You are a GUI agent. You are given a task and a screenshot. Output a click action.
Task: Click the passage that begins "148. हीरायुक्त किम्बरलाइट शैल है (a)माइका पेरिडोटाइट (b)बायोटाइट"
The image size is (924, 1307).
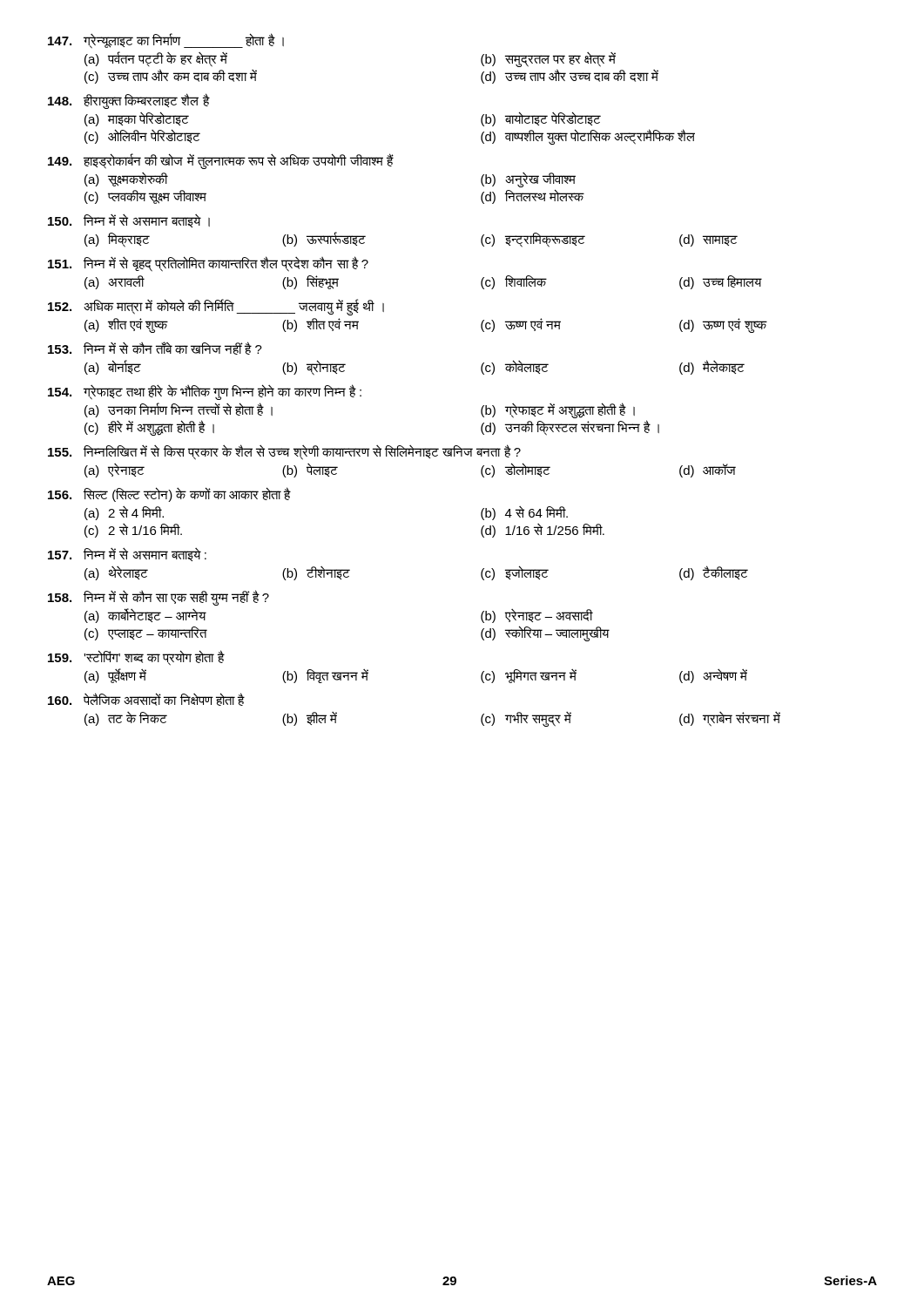(129, 101)
